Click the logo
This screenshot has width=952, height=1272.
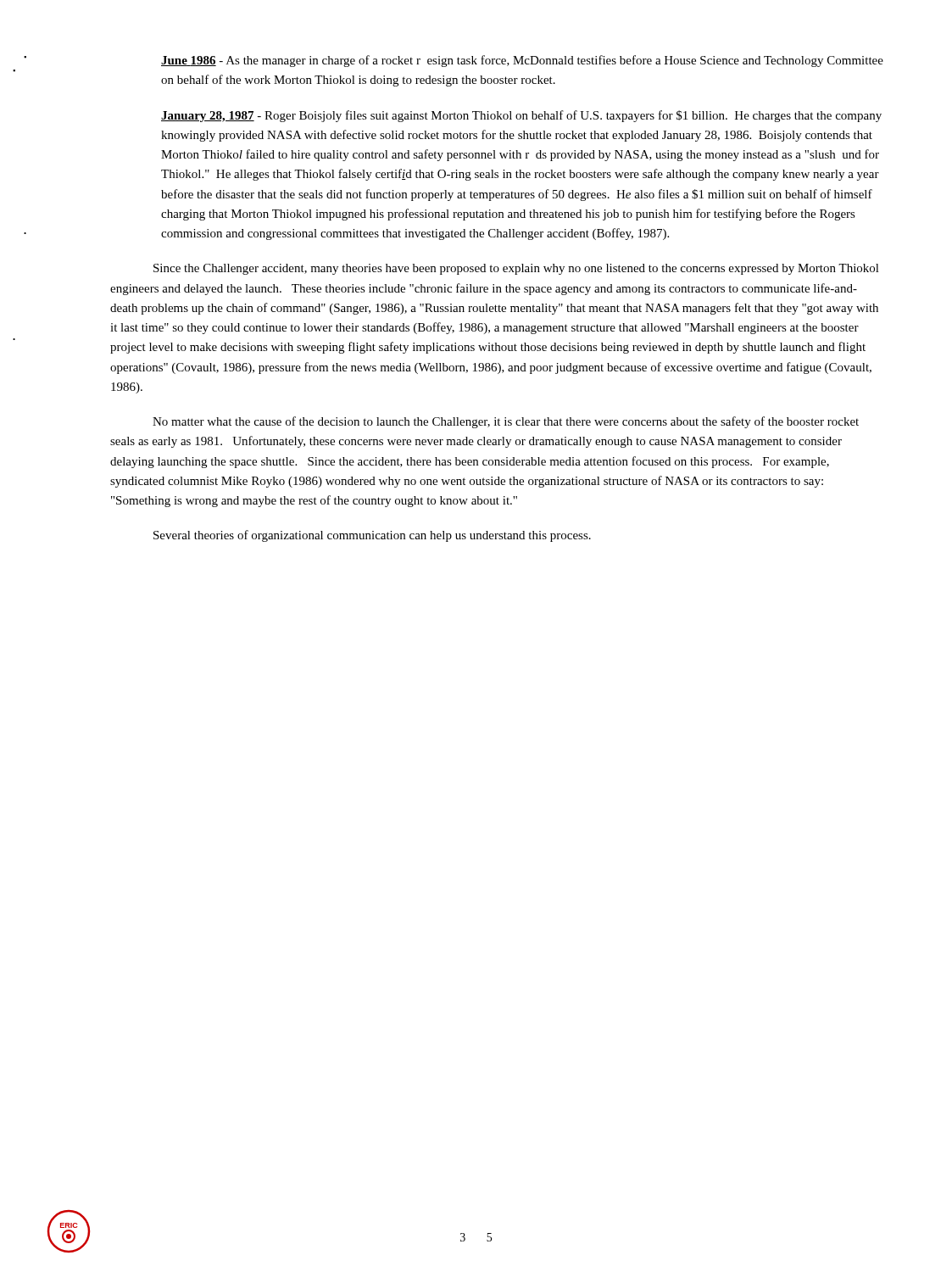click(69, 1231)
